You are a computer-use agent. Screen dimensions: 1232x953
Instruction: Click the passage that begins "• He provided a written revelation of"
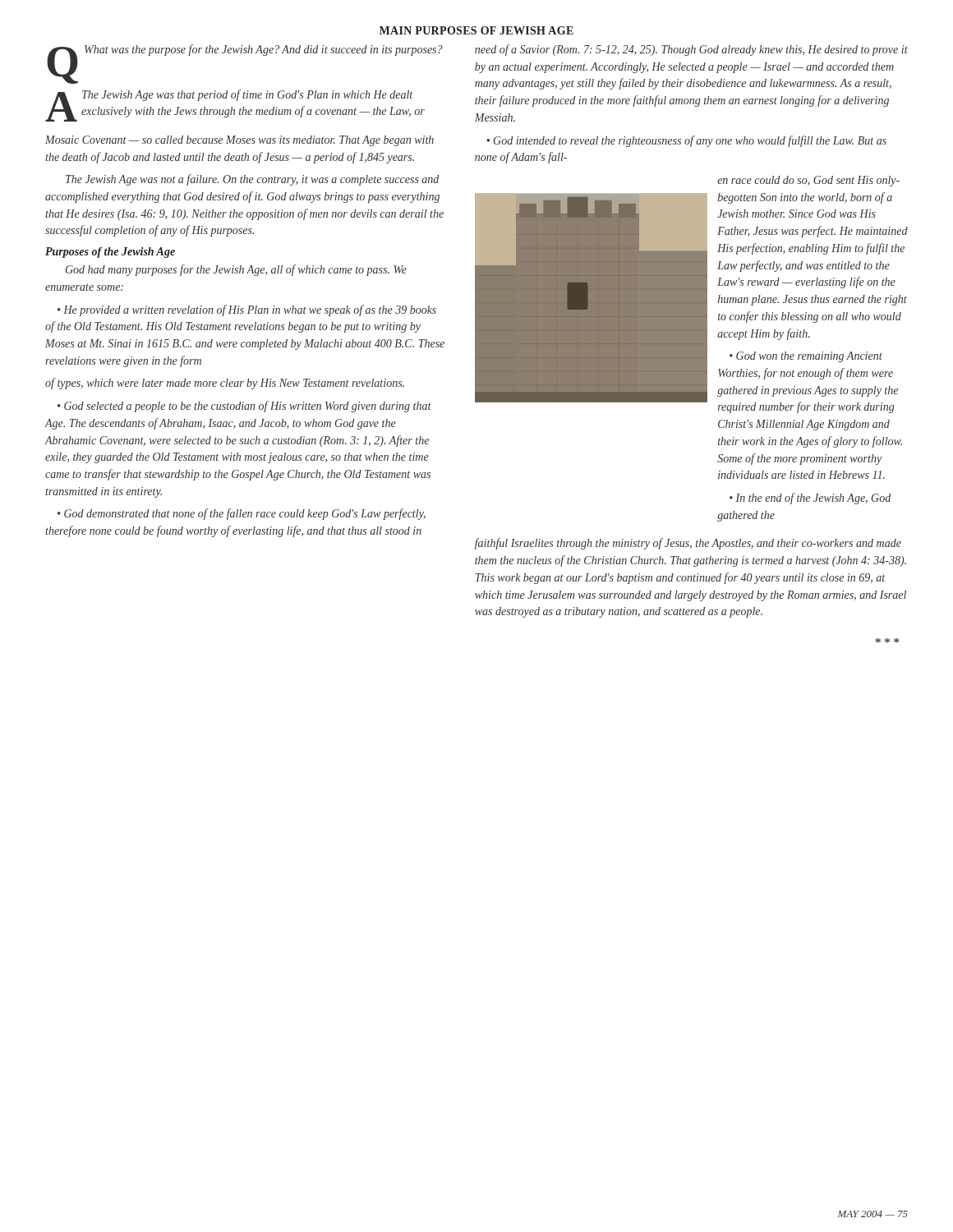[x=245, y=335]
